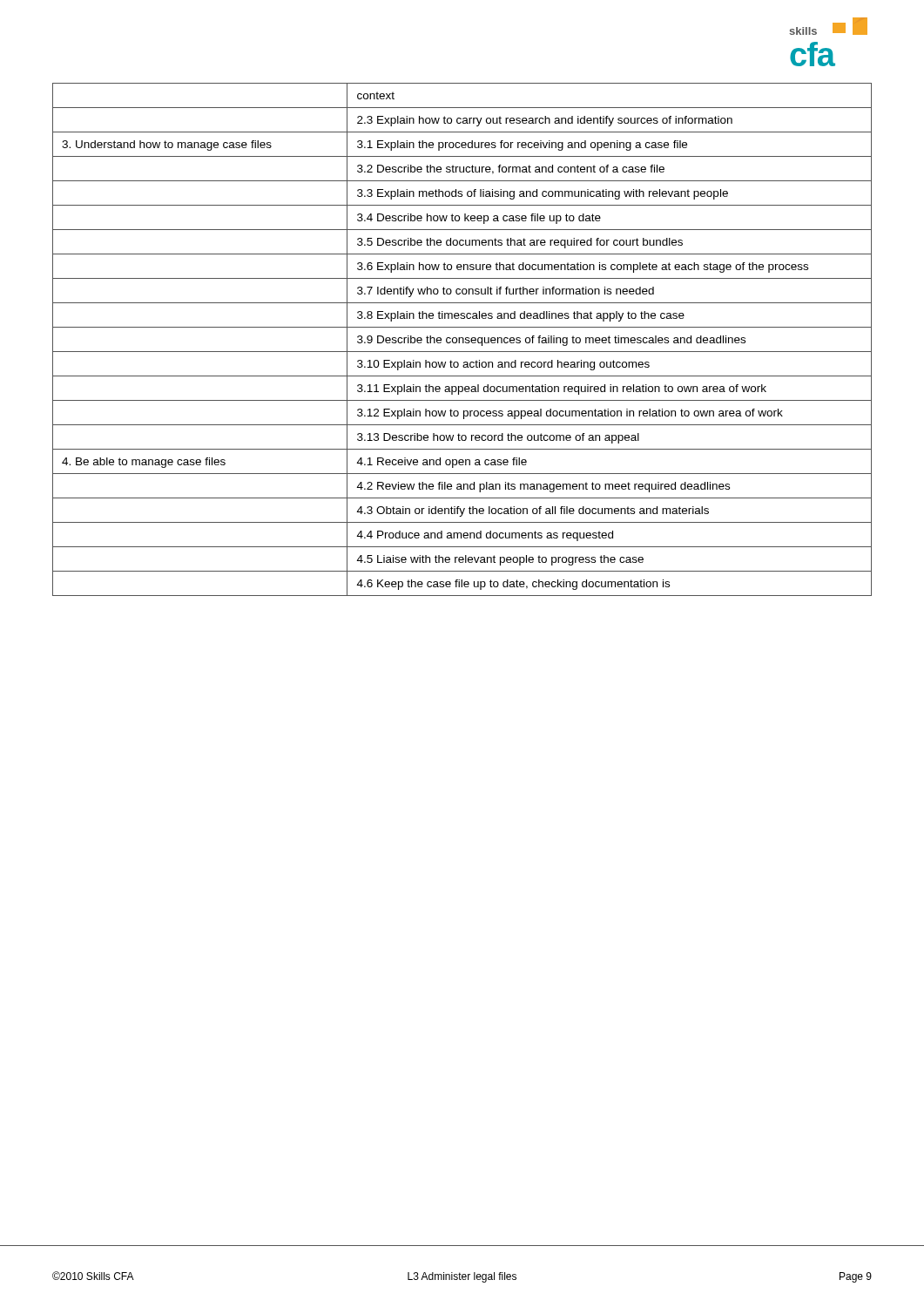Viewport: 924px width, 1307px height.
Task: Click the logo
Action: 837,46
